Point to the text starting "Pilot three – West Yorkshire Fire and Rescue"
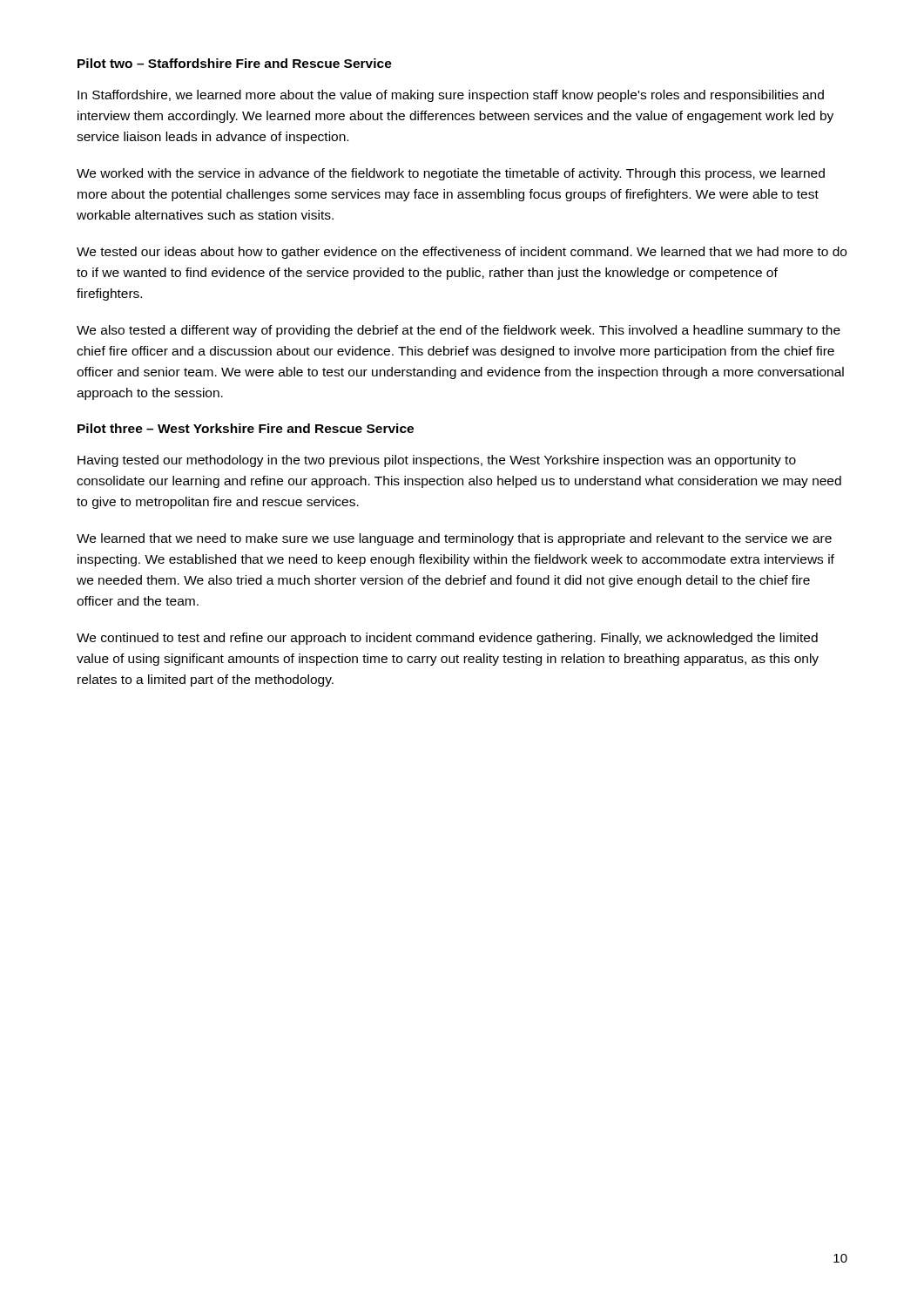Image resolution: width=924 pixels, height=1307 pixels. pyautogui.click(x=245, y=428)
